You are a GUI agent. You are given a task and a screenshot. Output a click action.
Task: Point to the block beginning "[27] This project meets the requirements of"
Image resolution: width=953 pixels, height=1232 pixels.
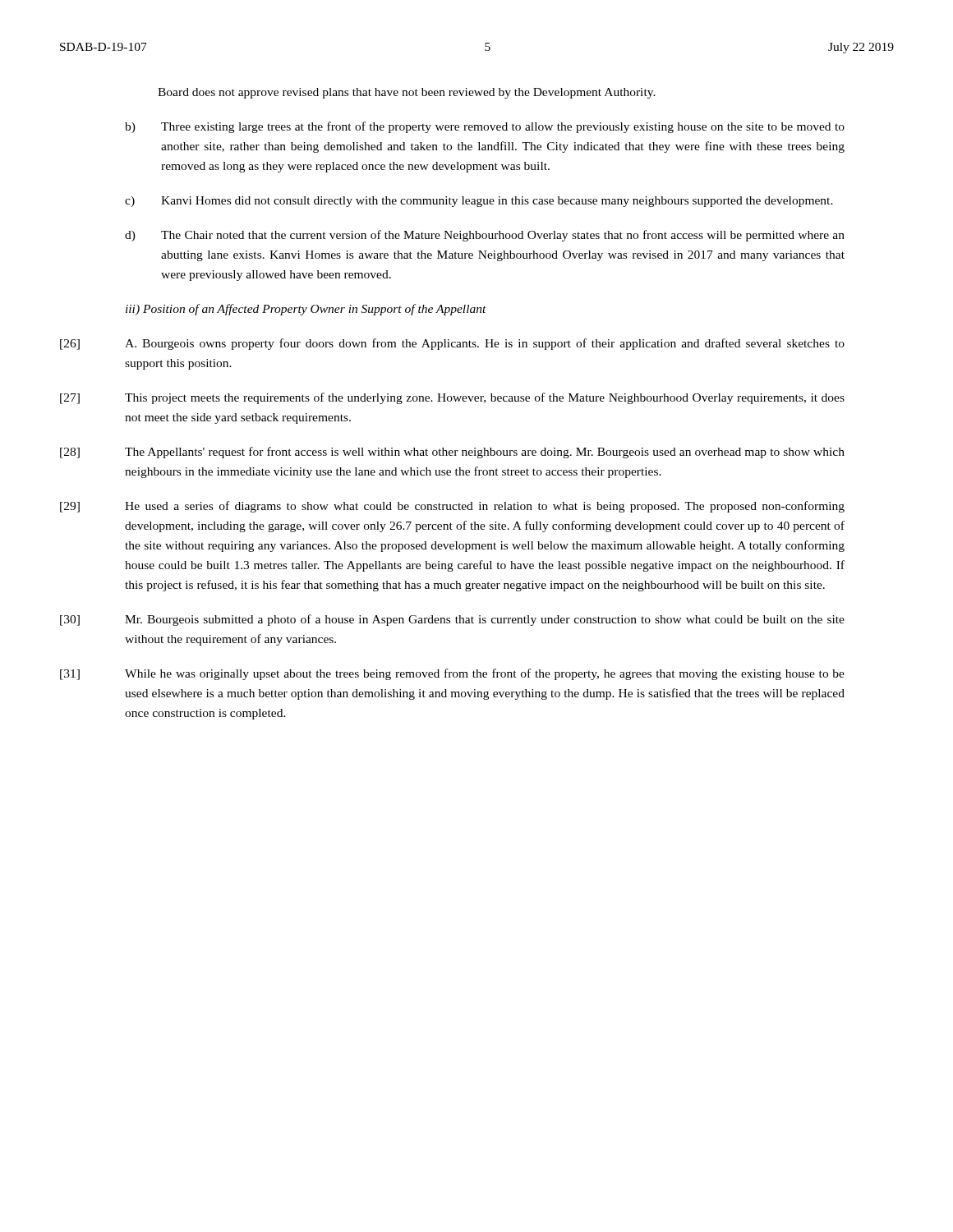[x=452, y=408]
